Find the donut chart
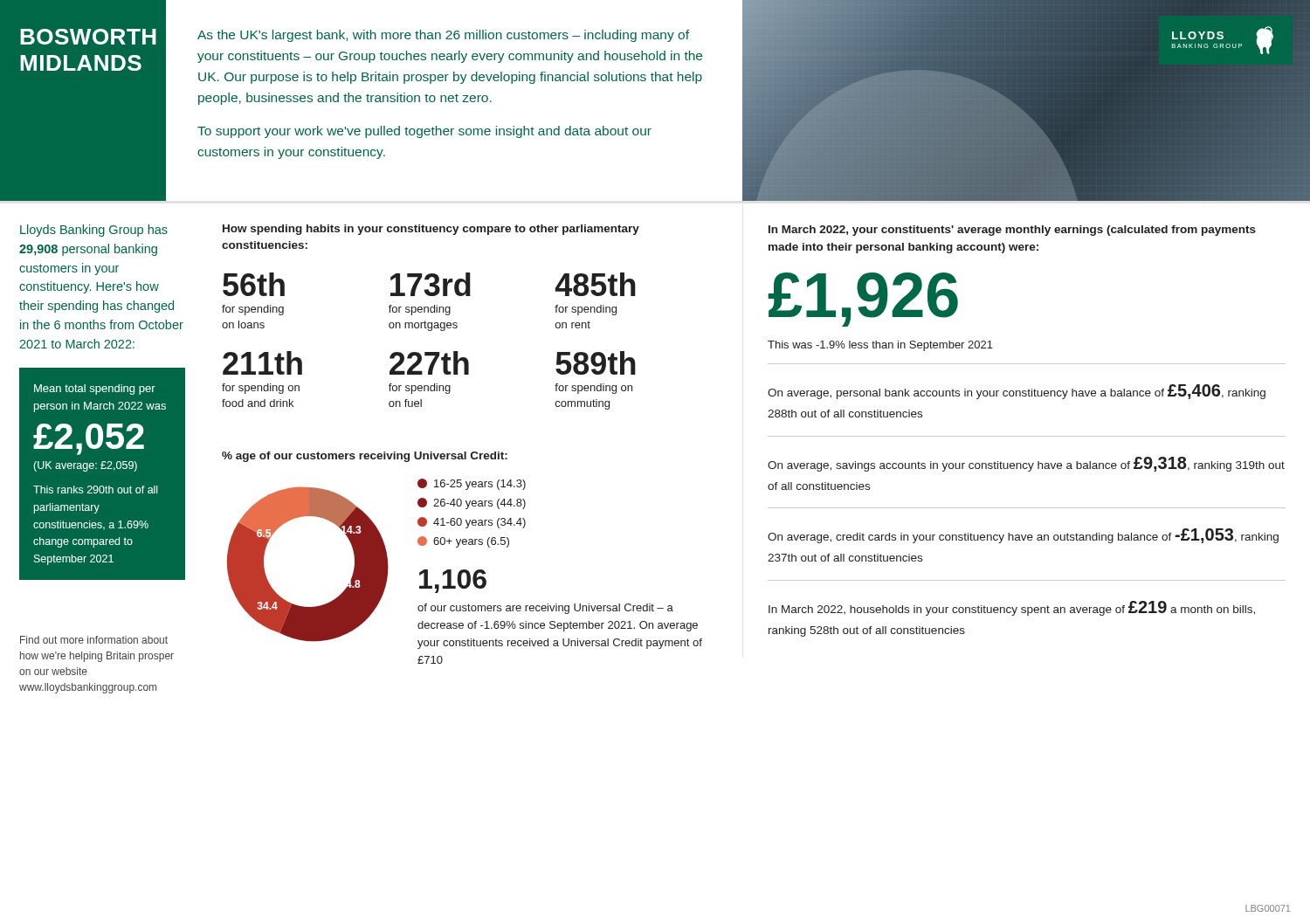The image size is (1310, 924). click(x=309, y=563)
